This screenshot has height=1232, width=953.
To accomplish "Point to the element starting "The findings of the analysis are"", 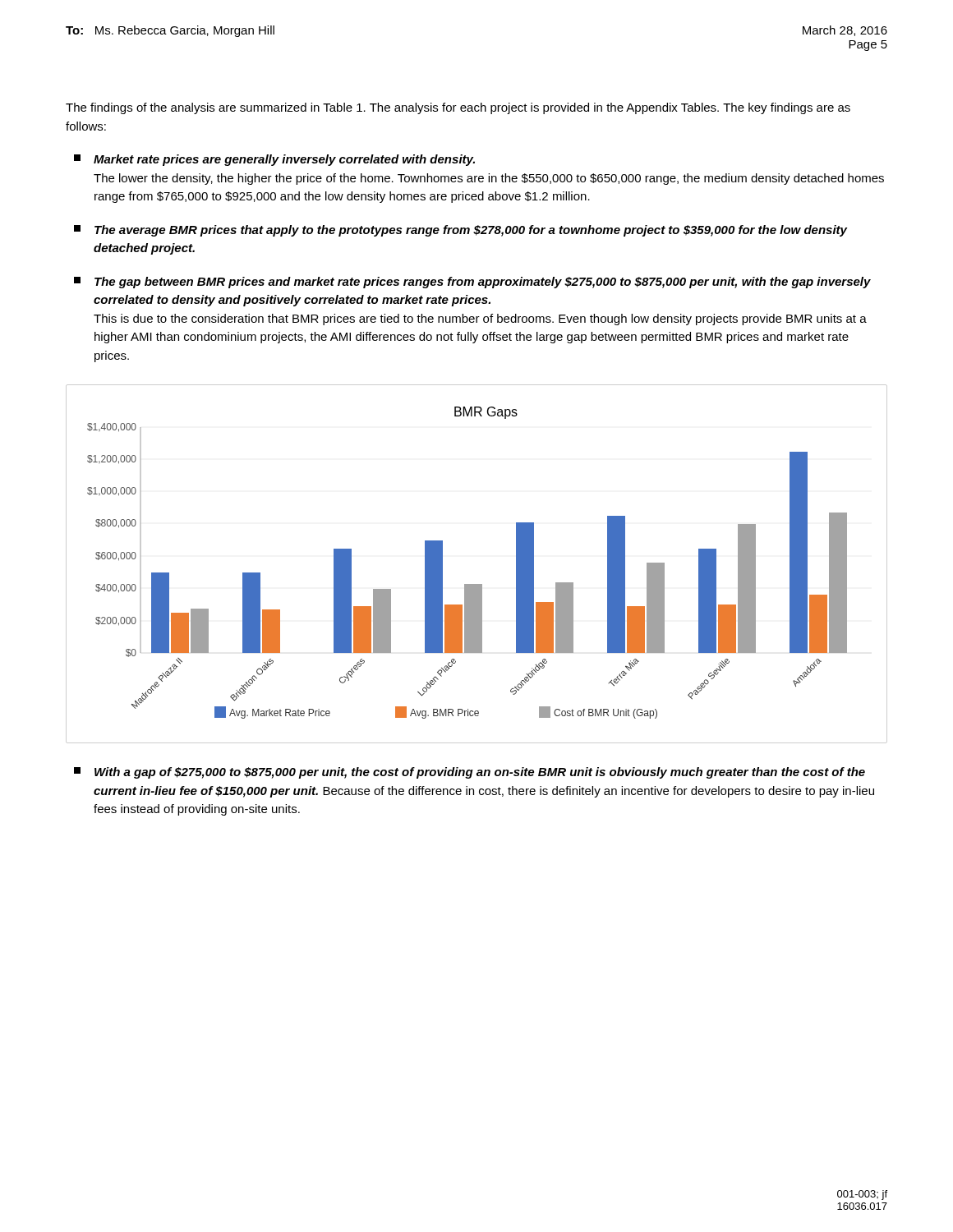I will tap(458, 116).
